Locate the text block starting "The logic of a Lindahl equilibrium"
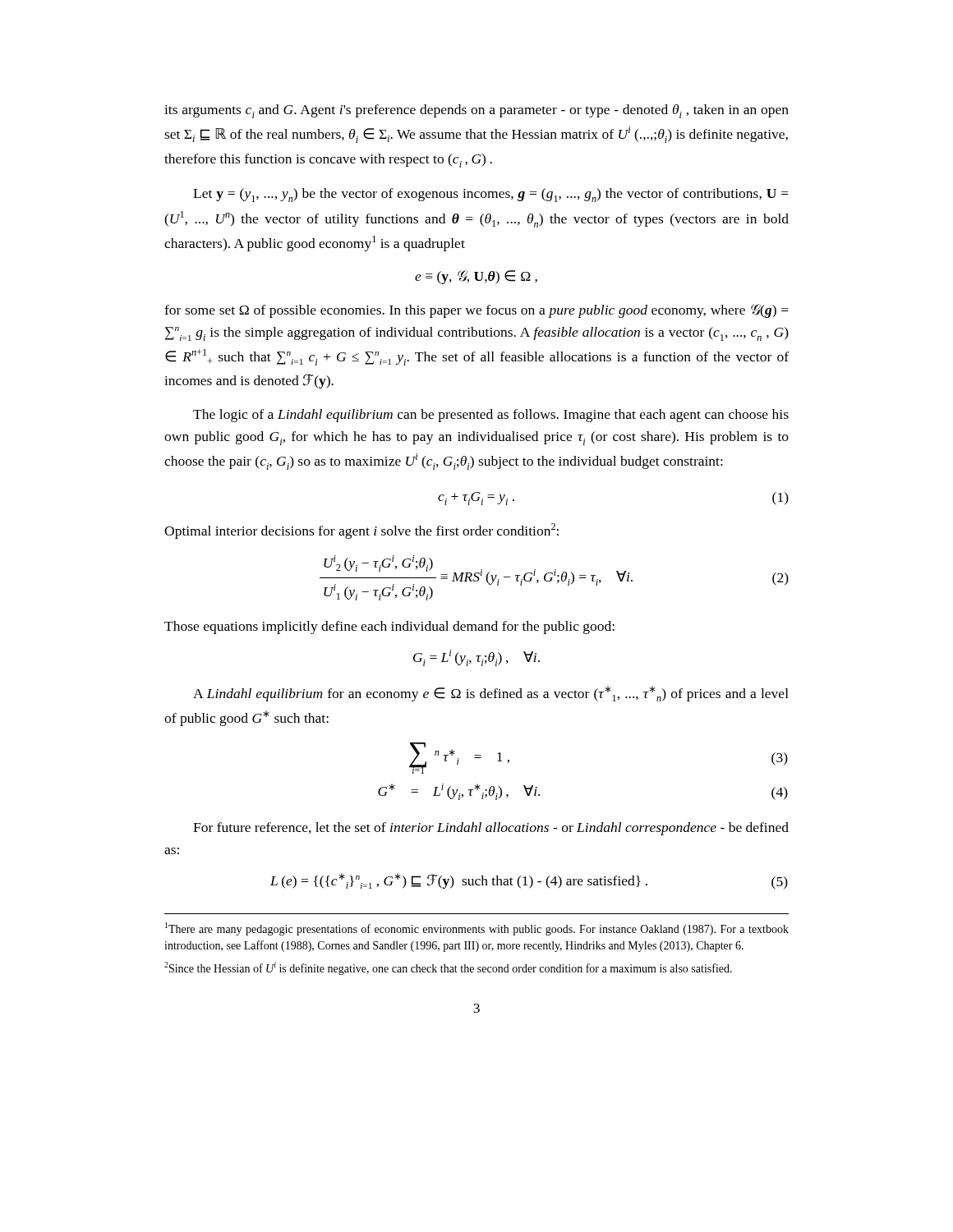 (x=476, y=439)
